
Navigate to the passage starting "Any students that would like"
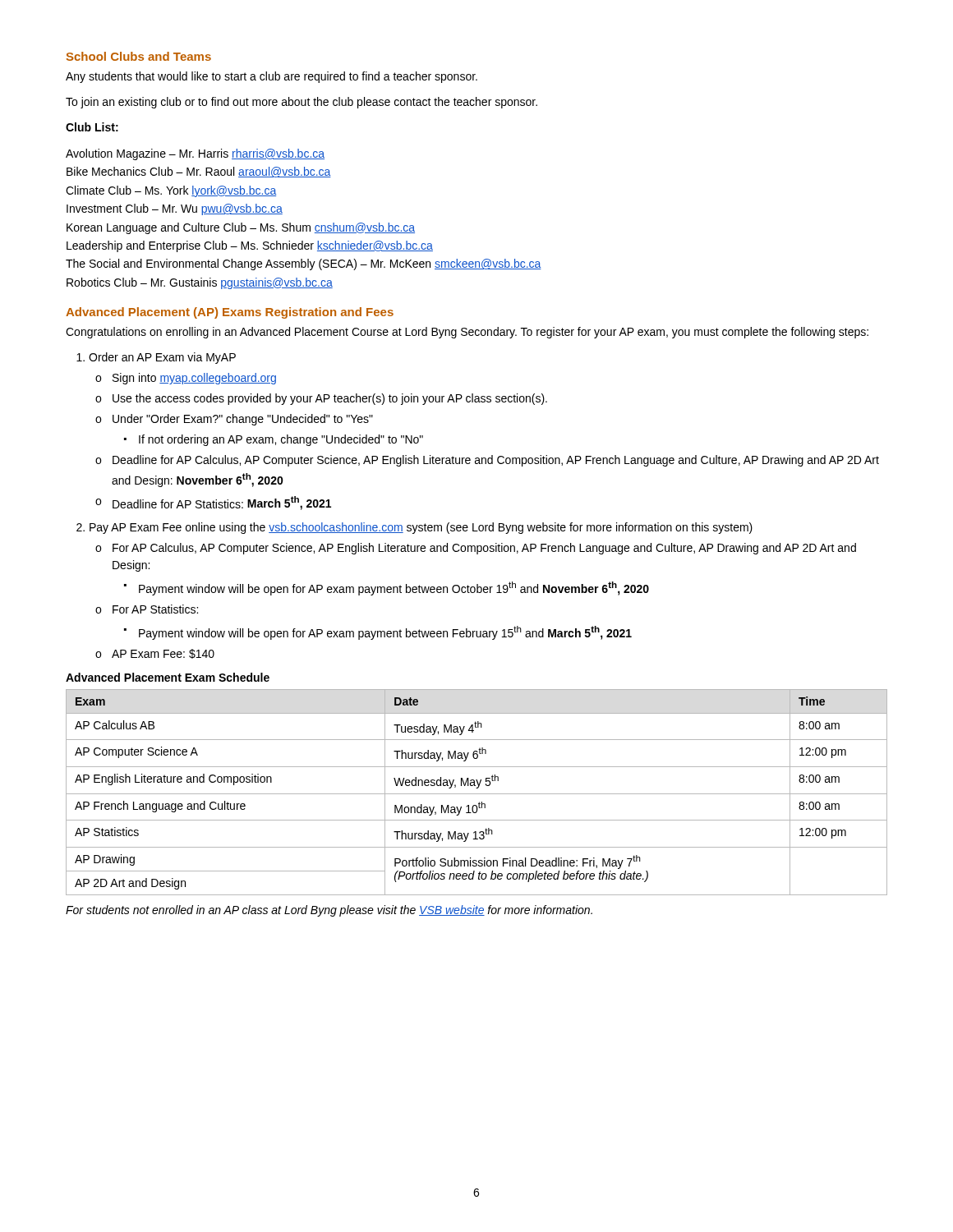click(476, 77)
